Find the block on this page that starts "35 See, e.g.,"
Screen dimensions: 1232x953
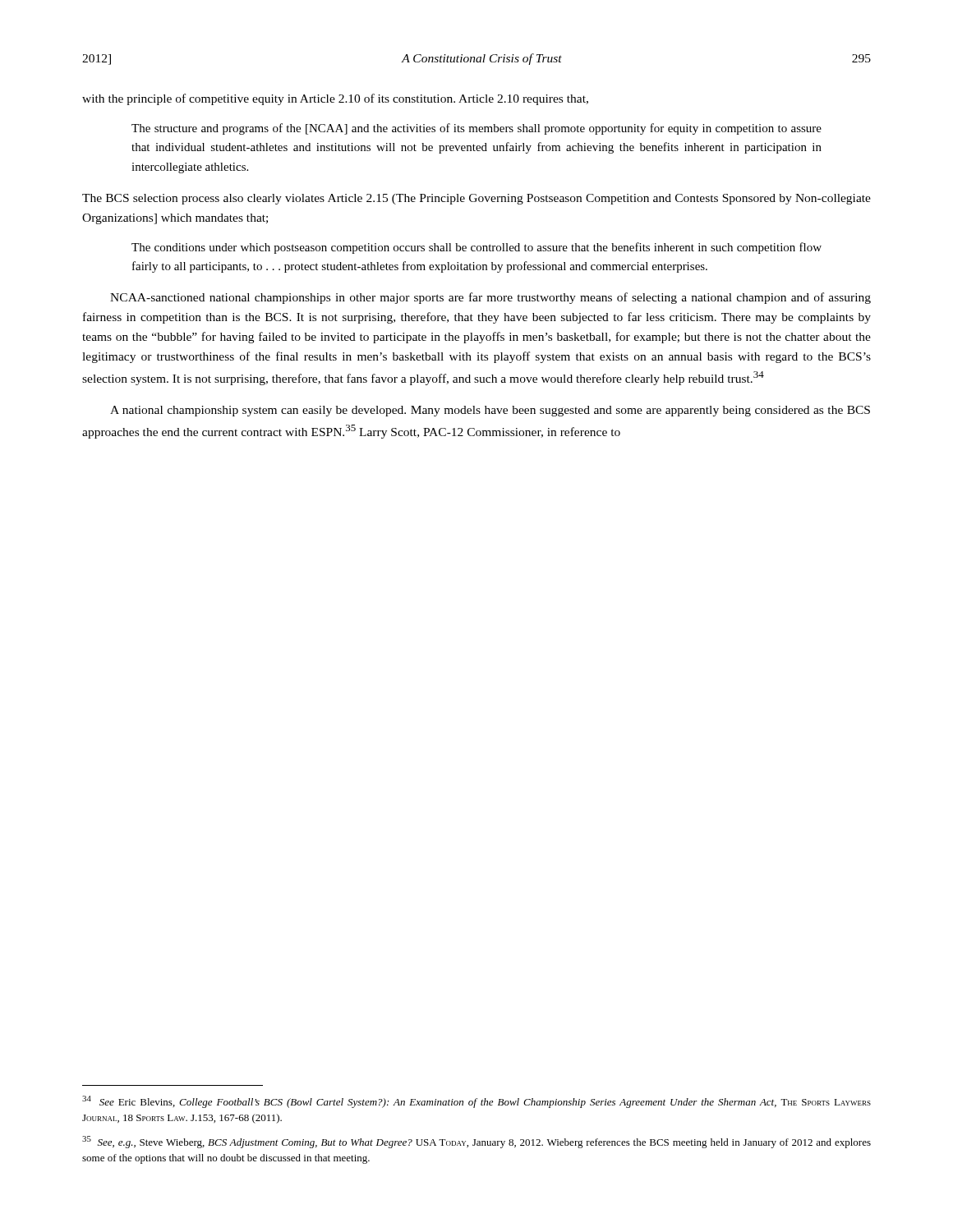pyautogui.click(x=476, y=1149)
